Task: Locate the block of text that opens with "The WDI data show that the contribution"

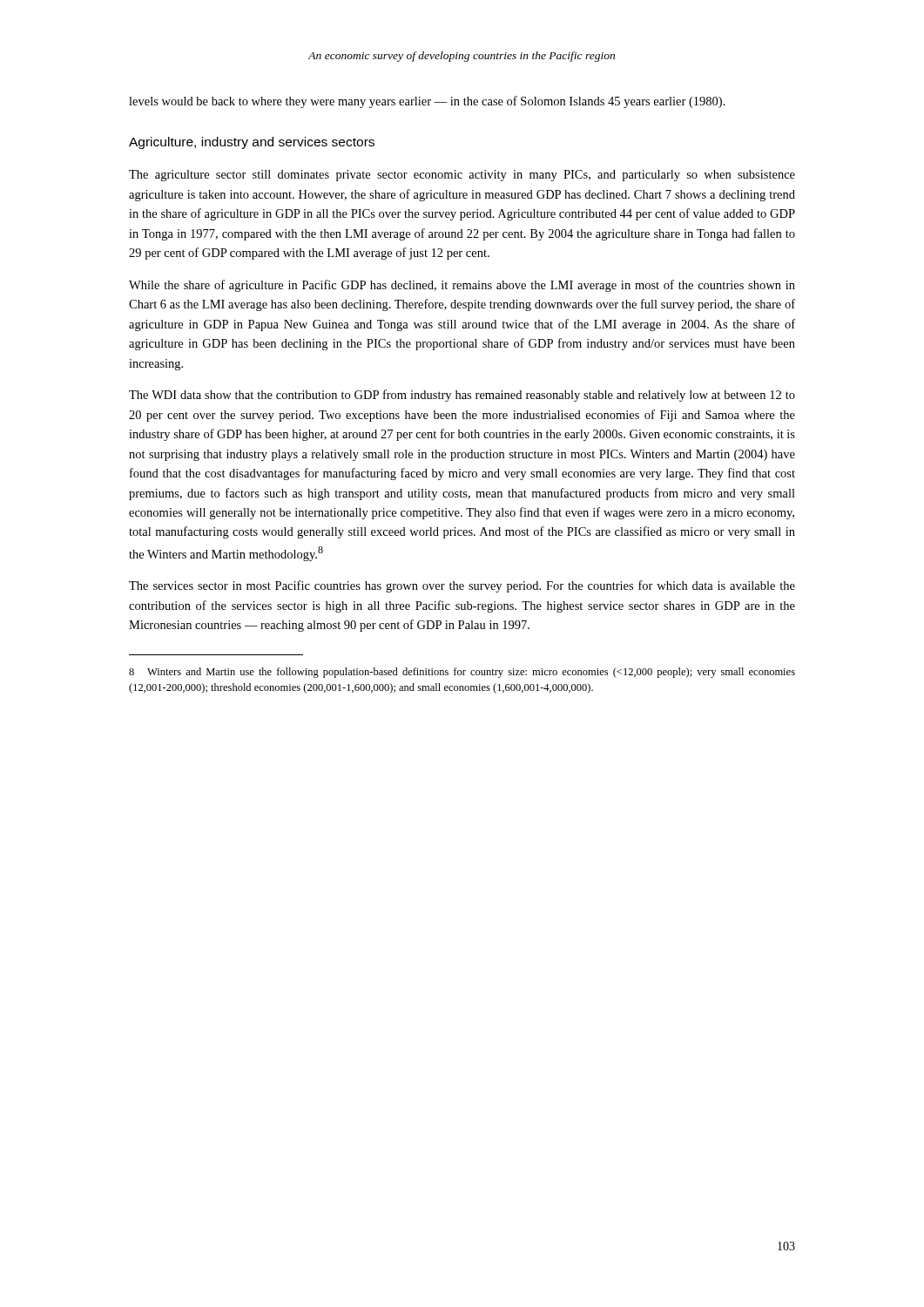Action: tap(462, 474)
